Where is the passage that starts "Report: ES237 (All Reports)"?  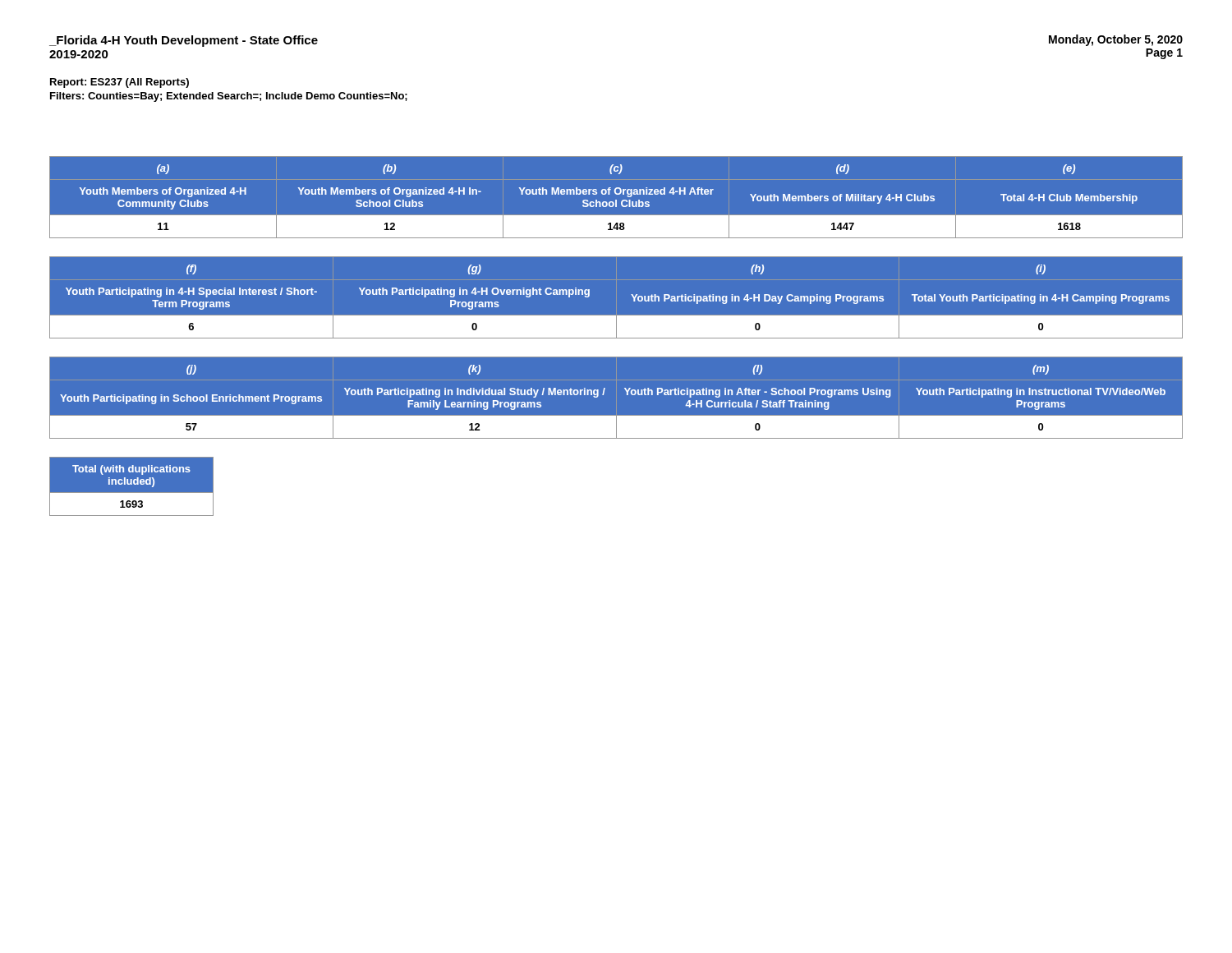tap(120, 83)
